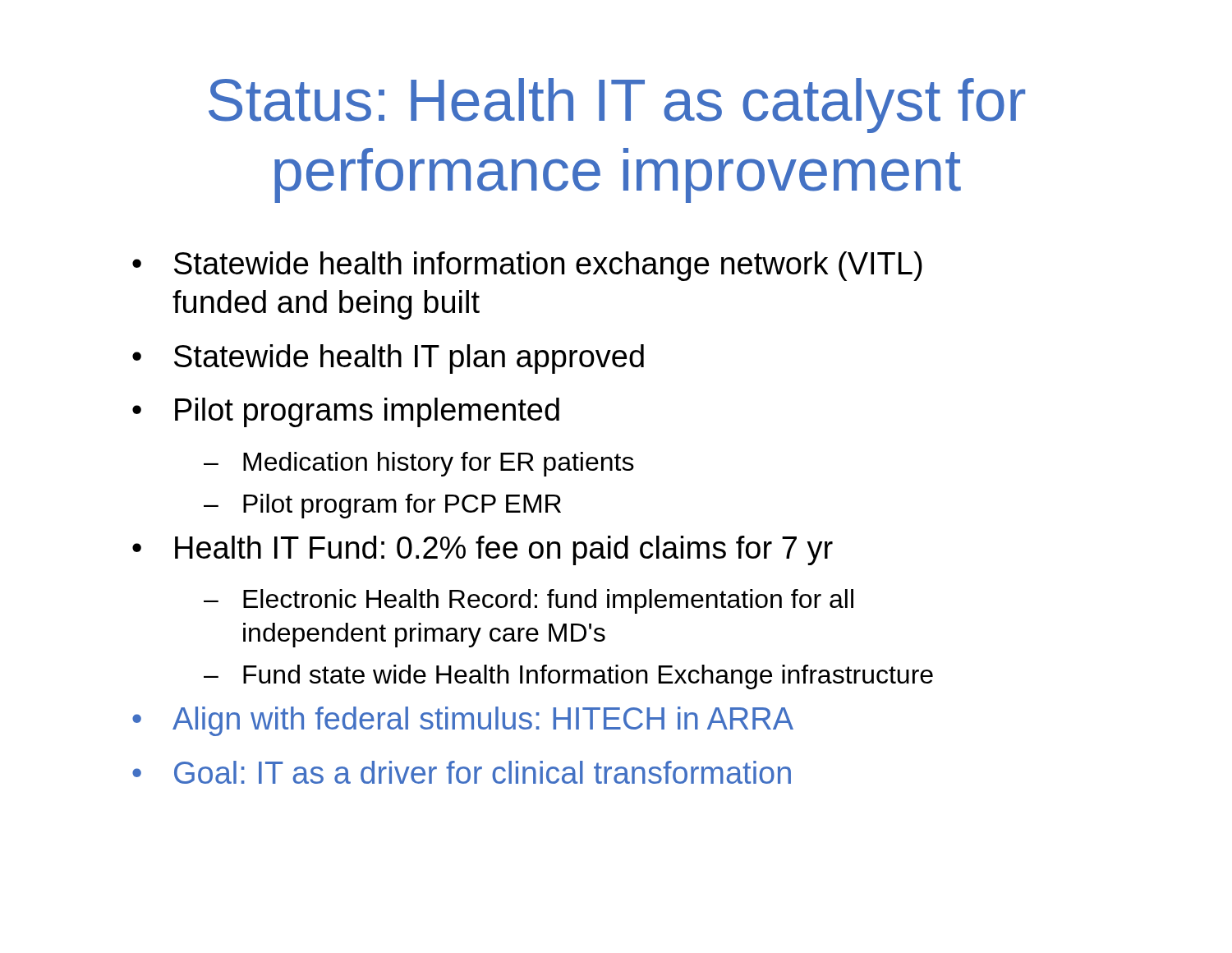The height and width of the screenshot is (953, 1232).
Task: Locate the list item that says "• Align with federal stimulus: HITECH in"
Action: (641, 720)
